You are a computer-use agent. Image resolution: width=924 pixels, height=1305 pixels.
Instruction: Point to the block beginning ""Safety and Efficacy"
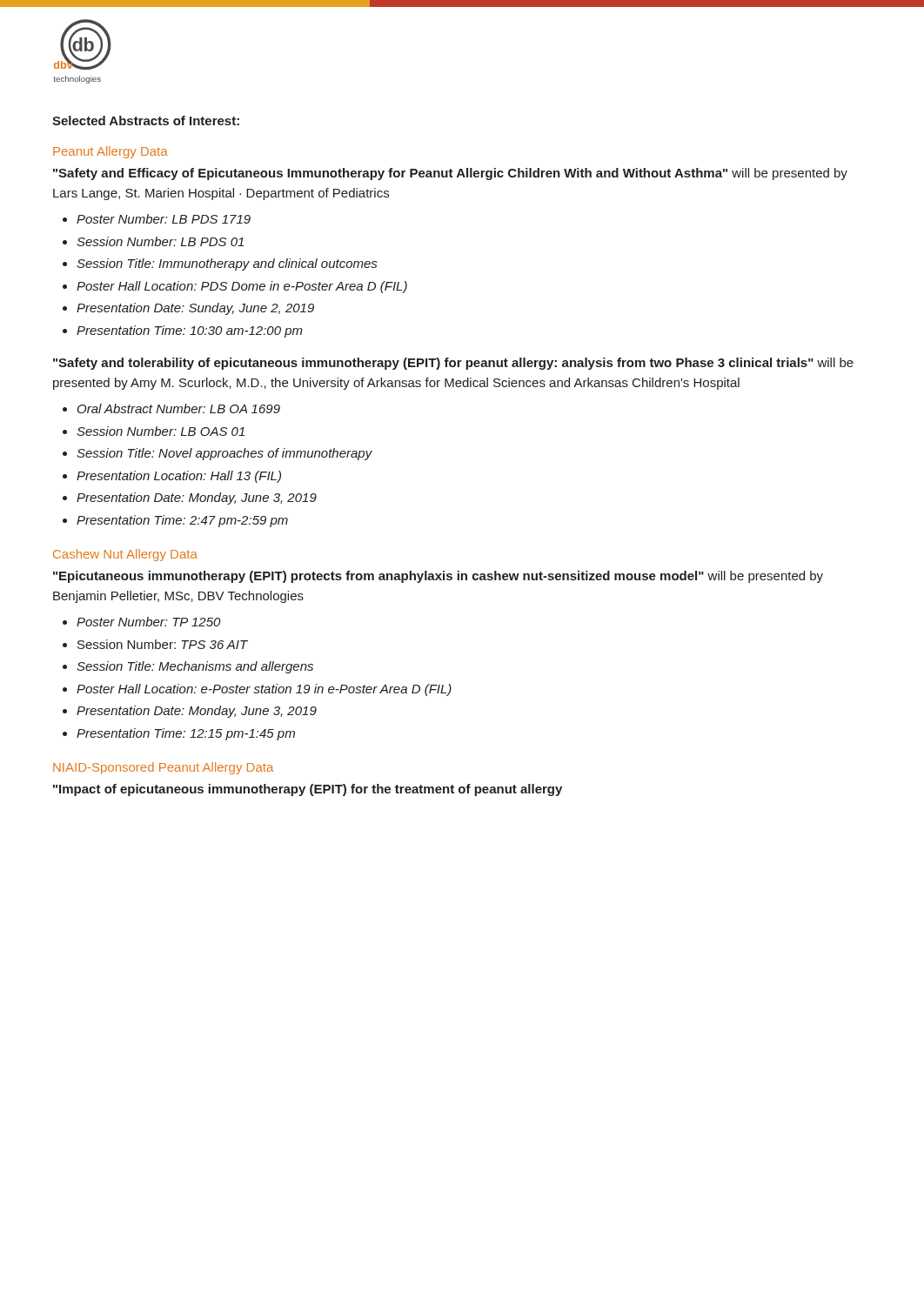click(x=450, y=183)
